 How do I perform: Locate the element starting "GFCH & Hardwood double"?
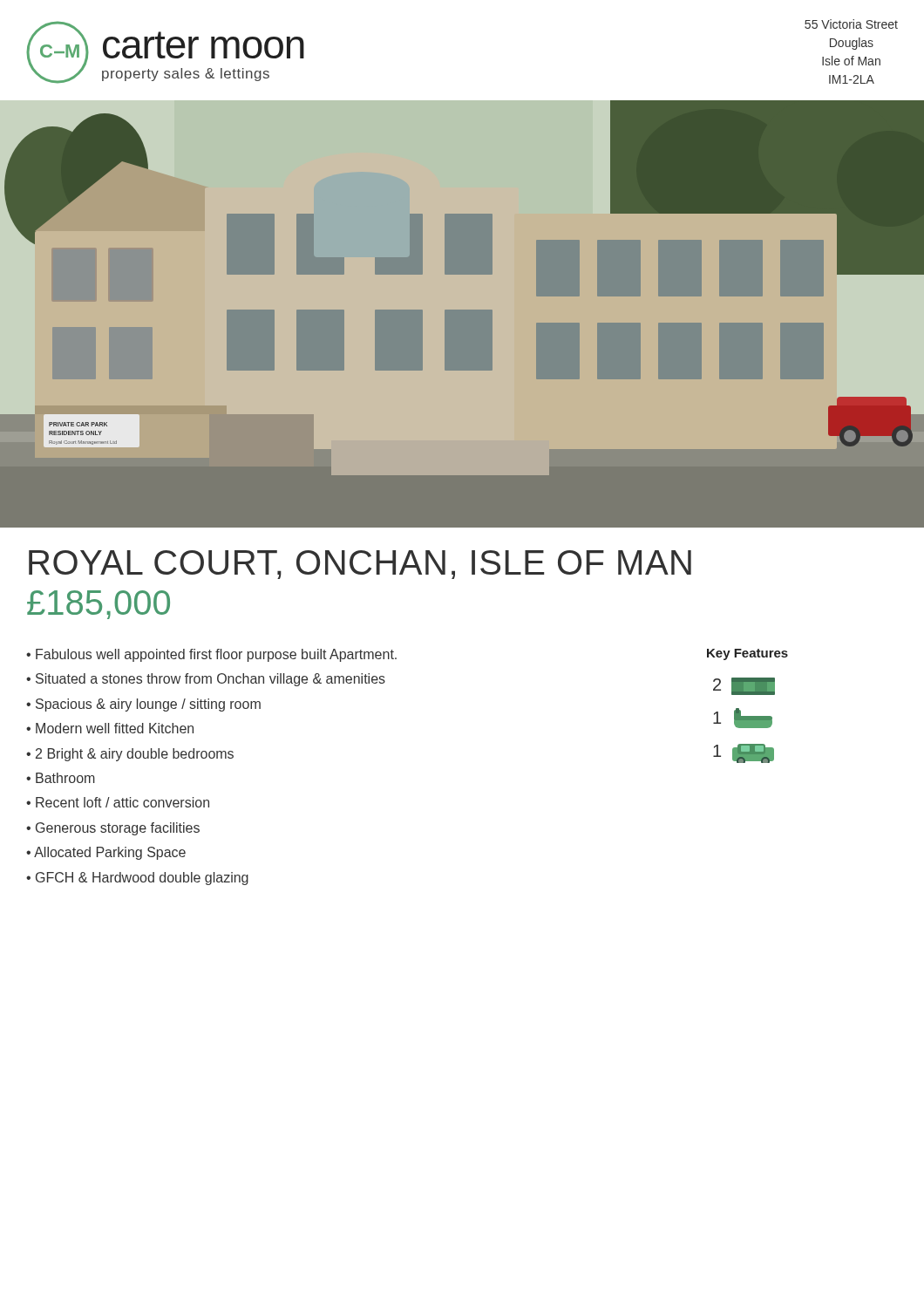(142, 877)
